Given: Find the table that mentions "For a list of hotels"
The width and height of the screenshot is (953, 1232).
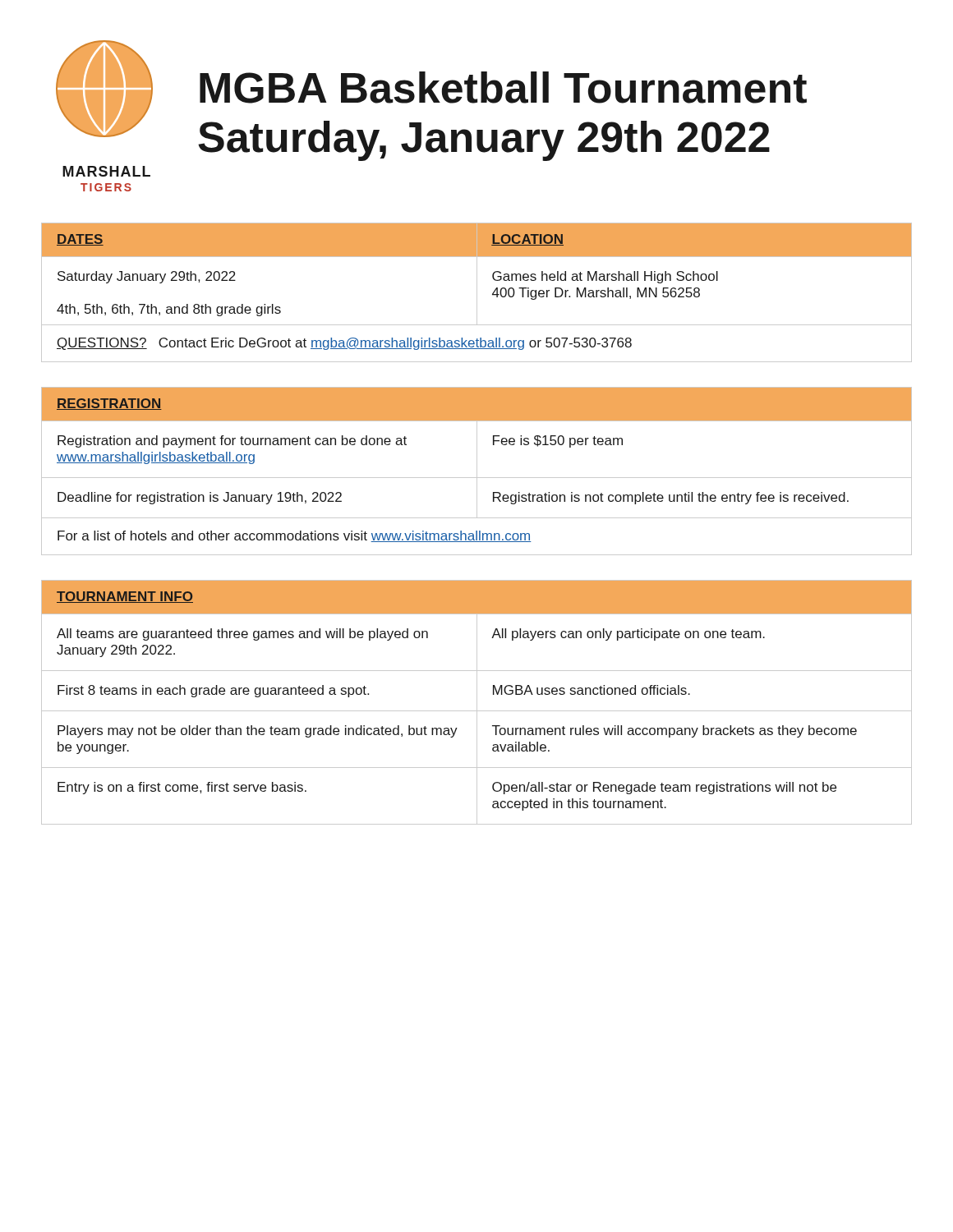Looking at the screenshot, I should pos(476,471).
